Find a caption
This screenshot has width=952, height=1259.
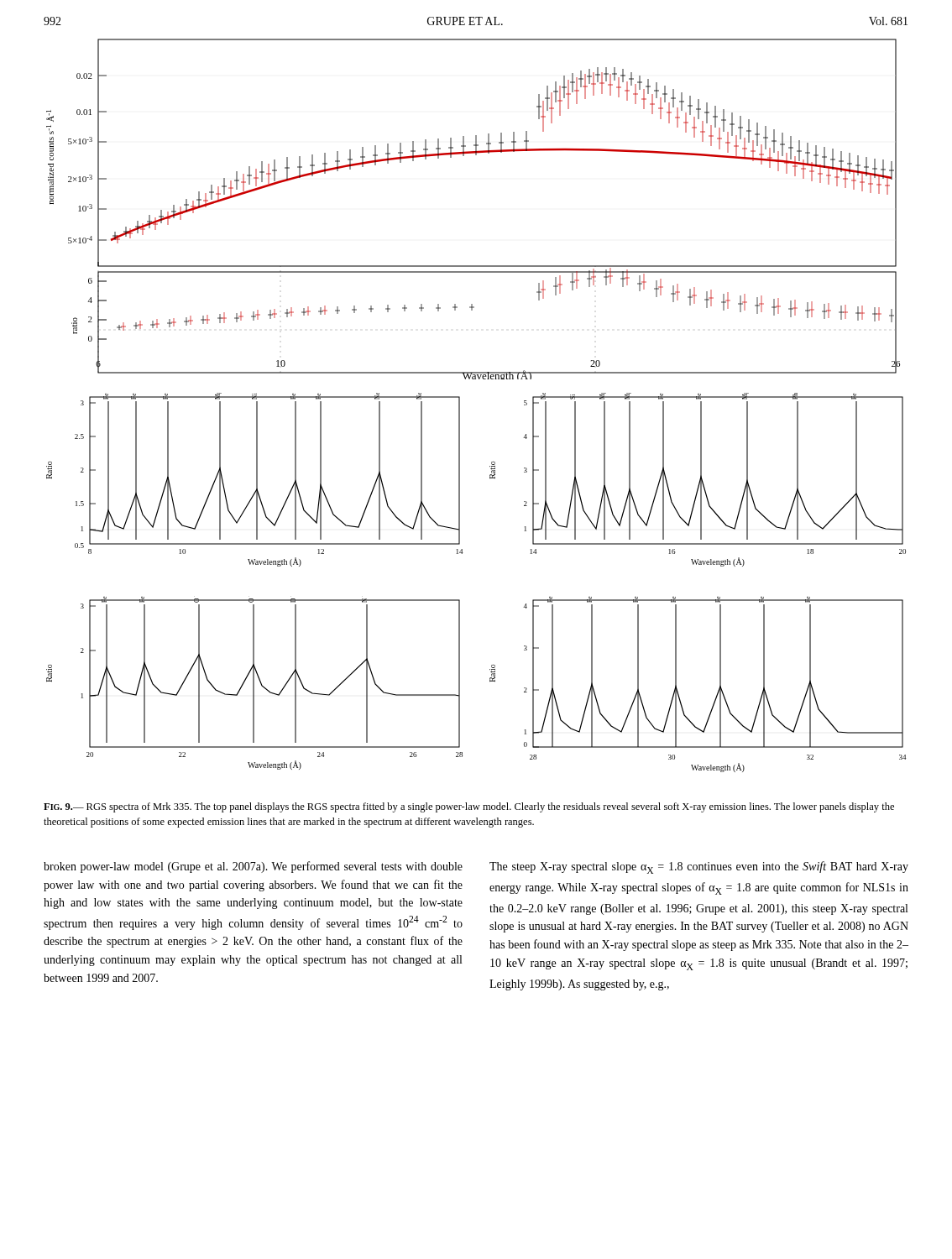point(469,814)
